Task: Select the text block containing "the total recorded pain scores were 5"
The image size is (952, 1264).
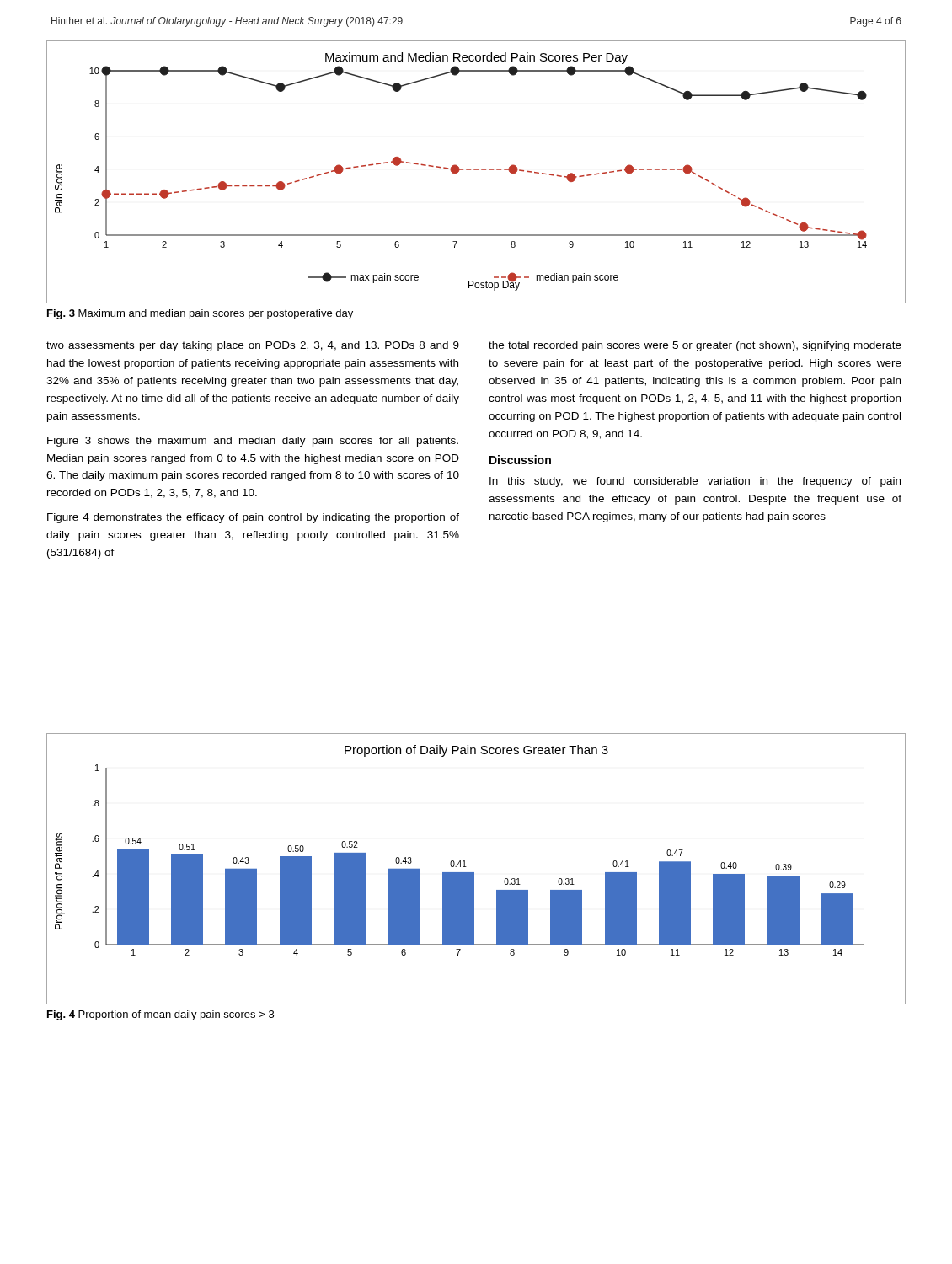Action: tap(695, 346)
